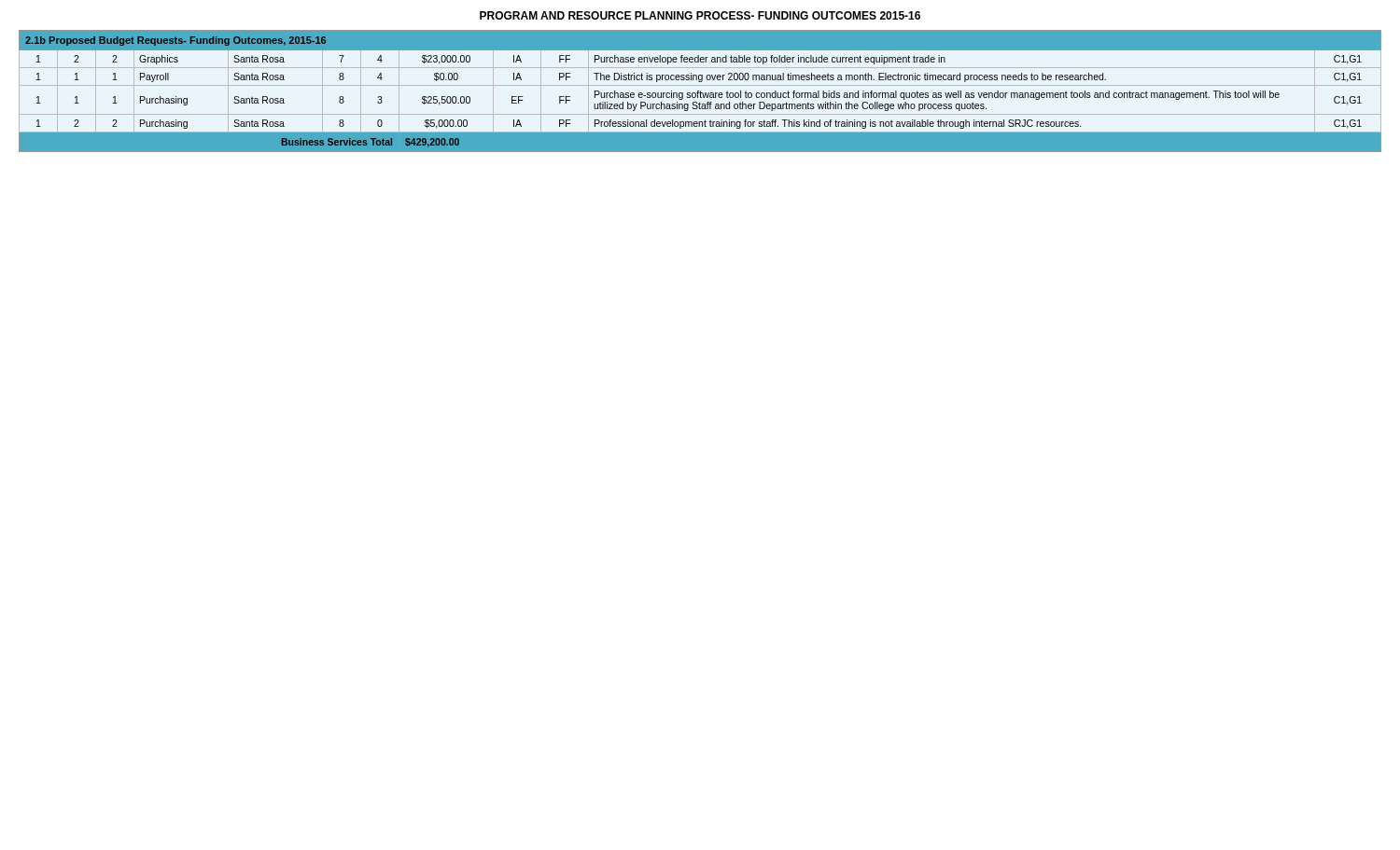Click the table

700,91
